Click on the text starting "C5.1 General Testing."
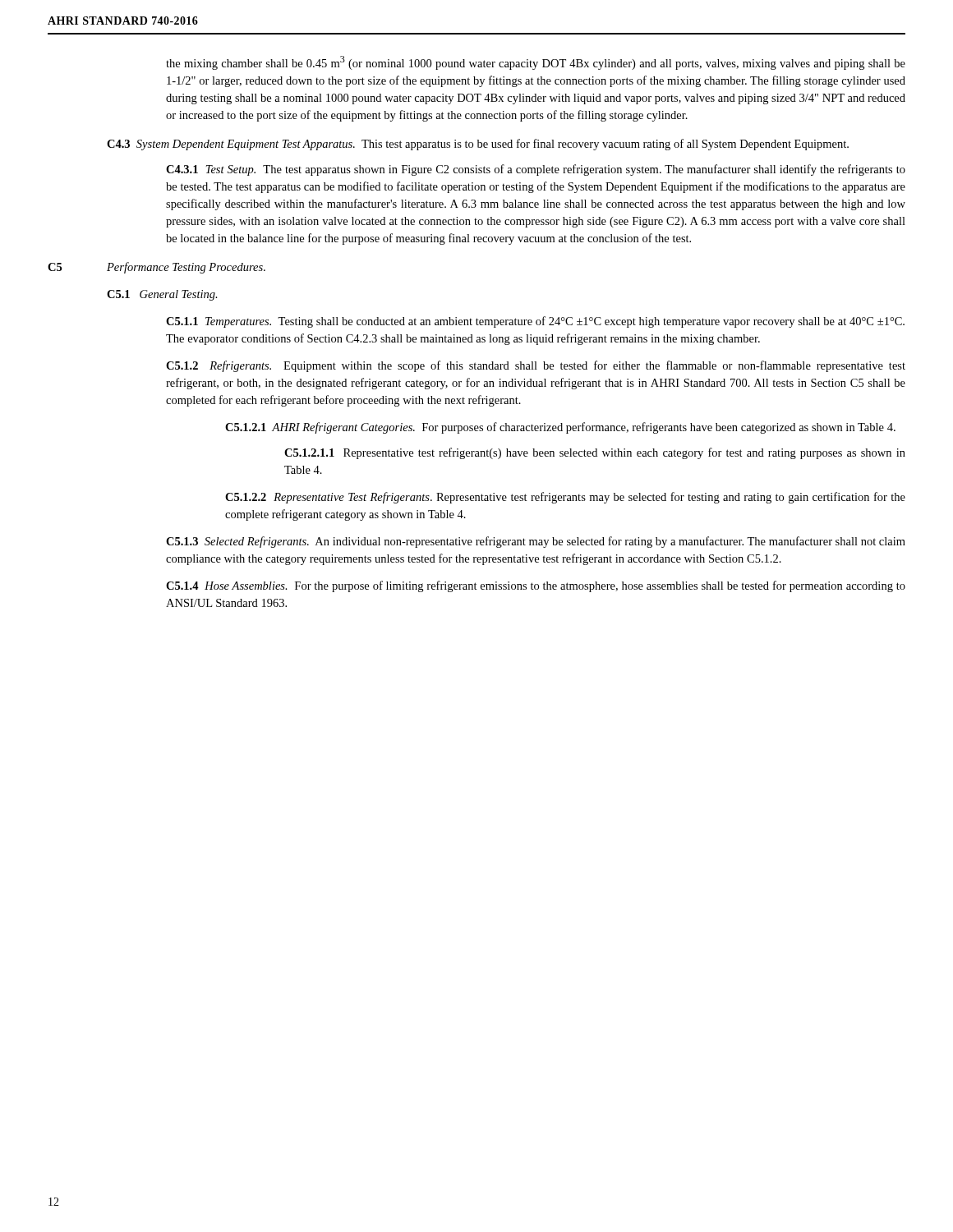Viewport: 953px width, 1232px height. pyautogui.click(x=162, y=295)
